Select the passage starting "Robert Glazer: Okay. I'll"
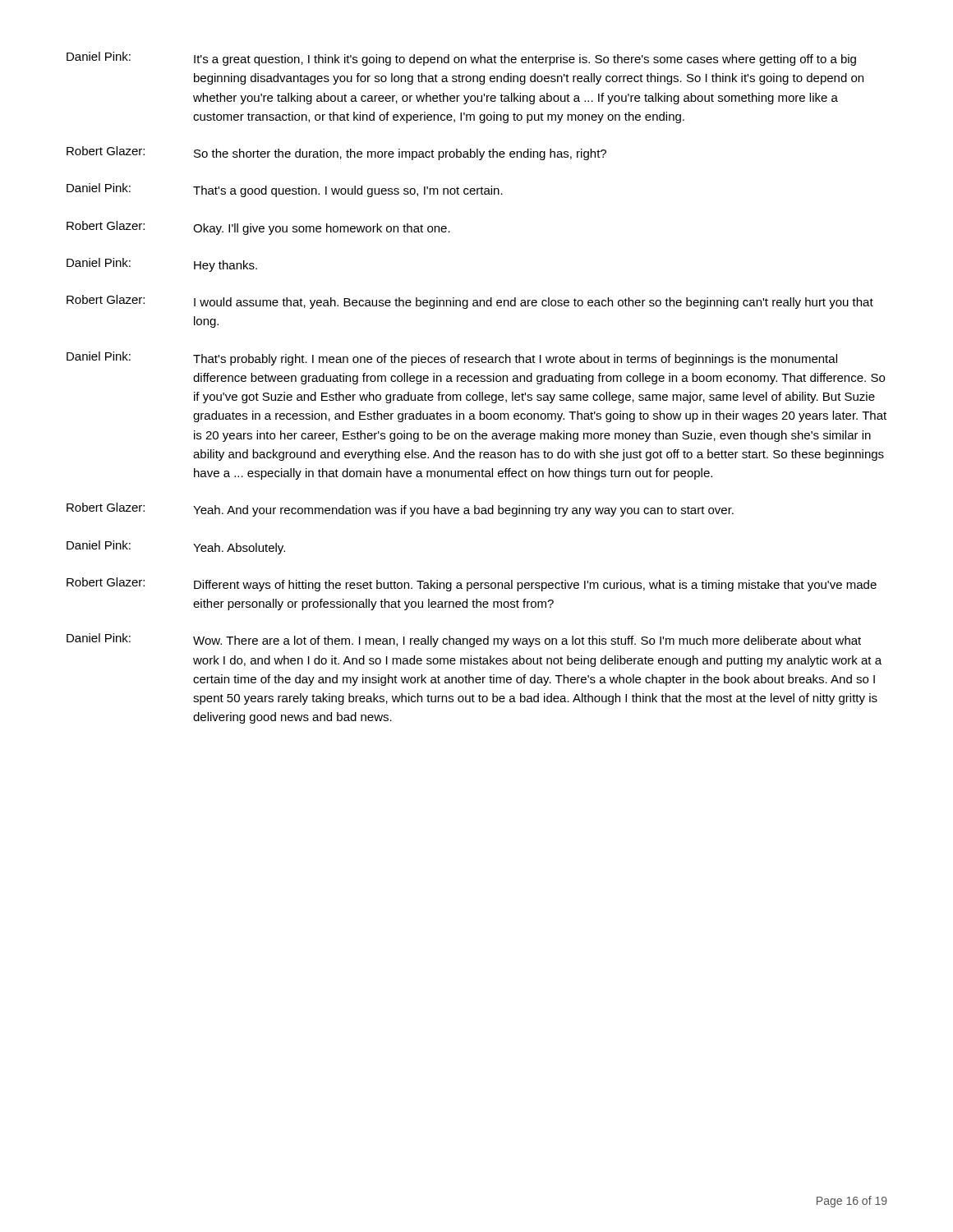Viewport: 953px width, 1232px height. point(258,228)
